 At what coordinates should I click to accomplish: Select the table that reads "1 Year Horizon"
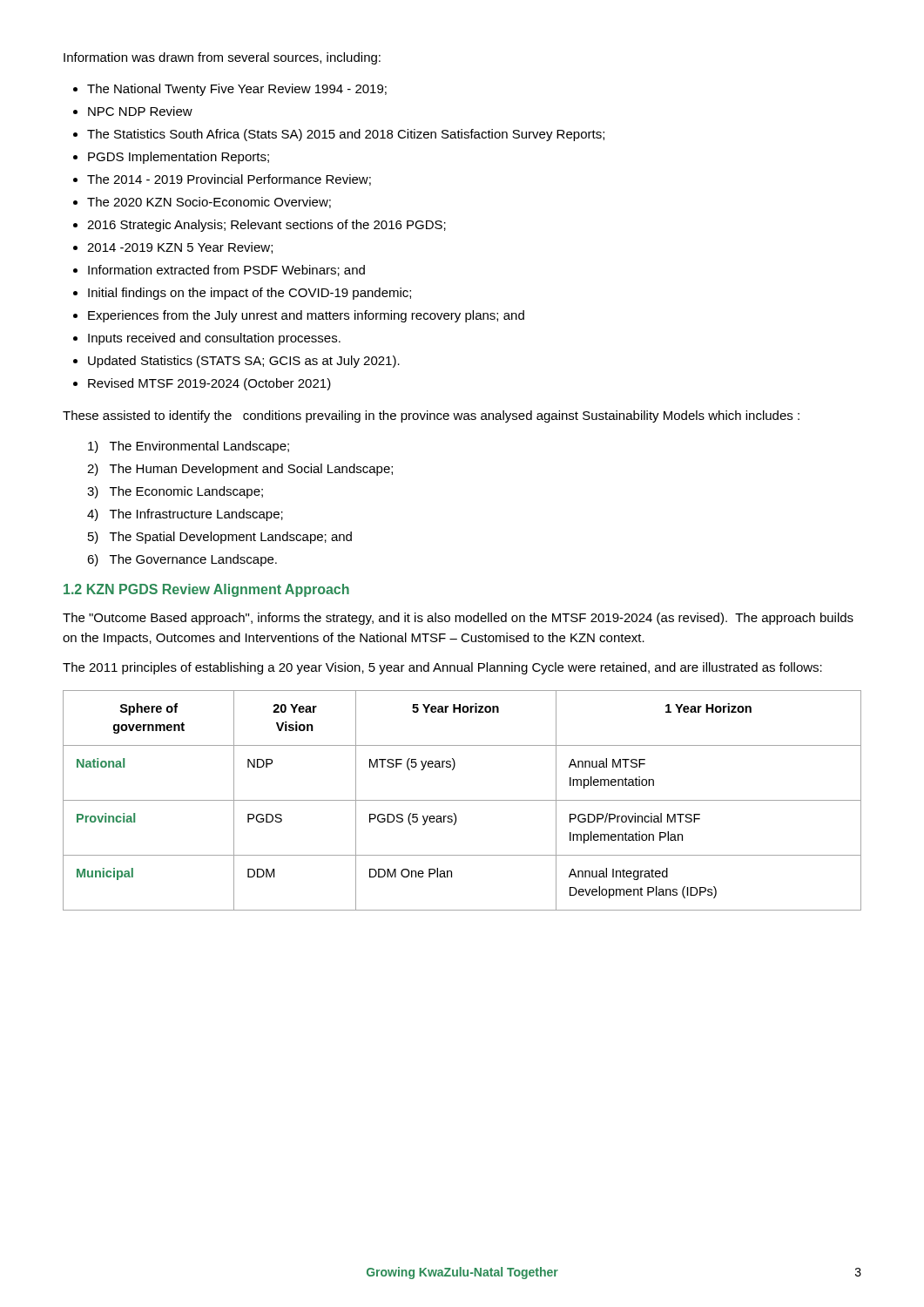(x=462, y=800)
